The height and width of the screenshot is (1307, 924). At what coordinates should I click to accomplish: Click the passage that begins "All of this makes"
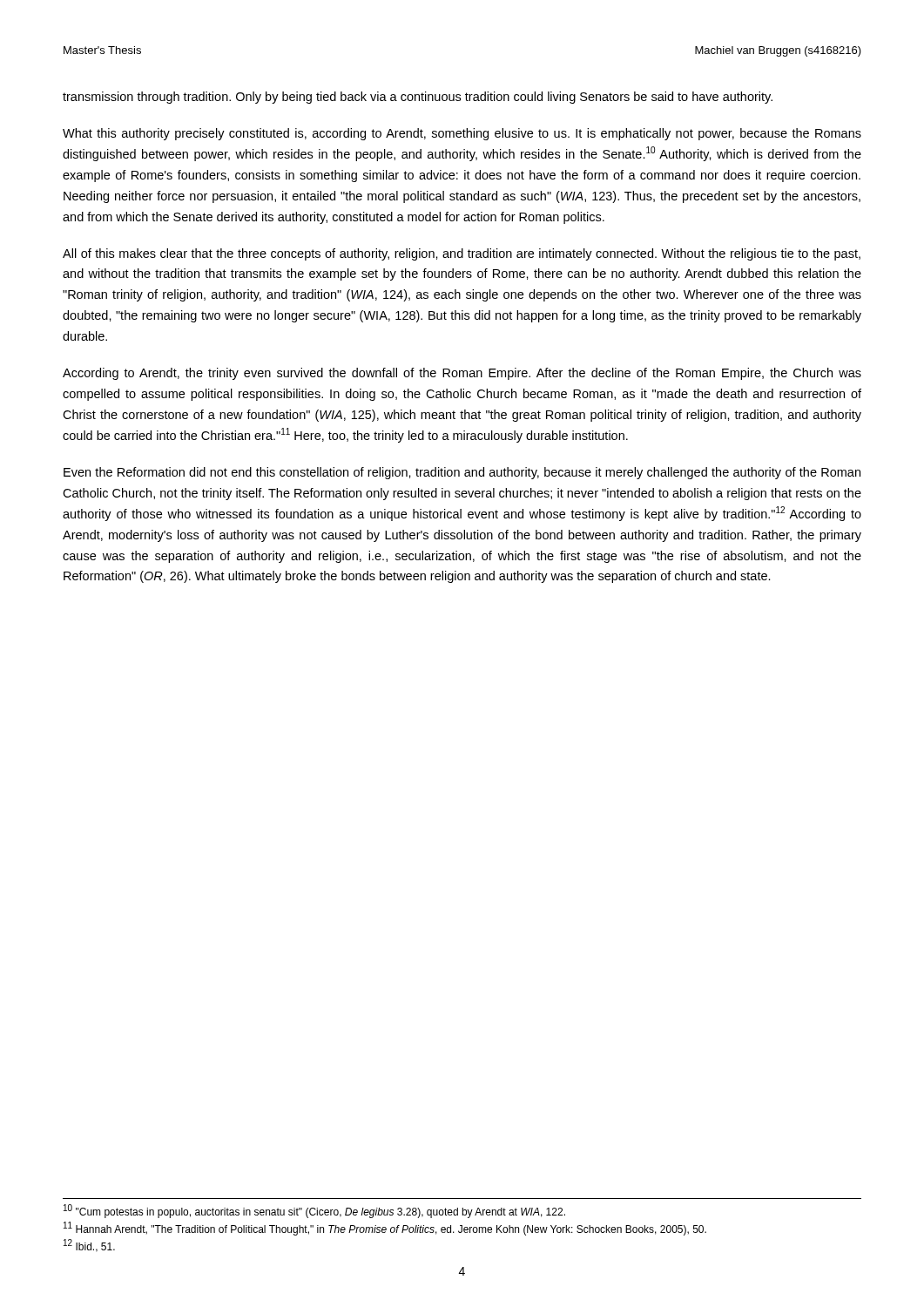462,295
